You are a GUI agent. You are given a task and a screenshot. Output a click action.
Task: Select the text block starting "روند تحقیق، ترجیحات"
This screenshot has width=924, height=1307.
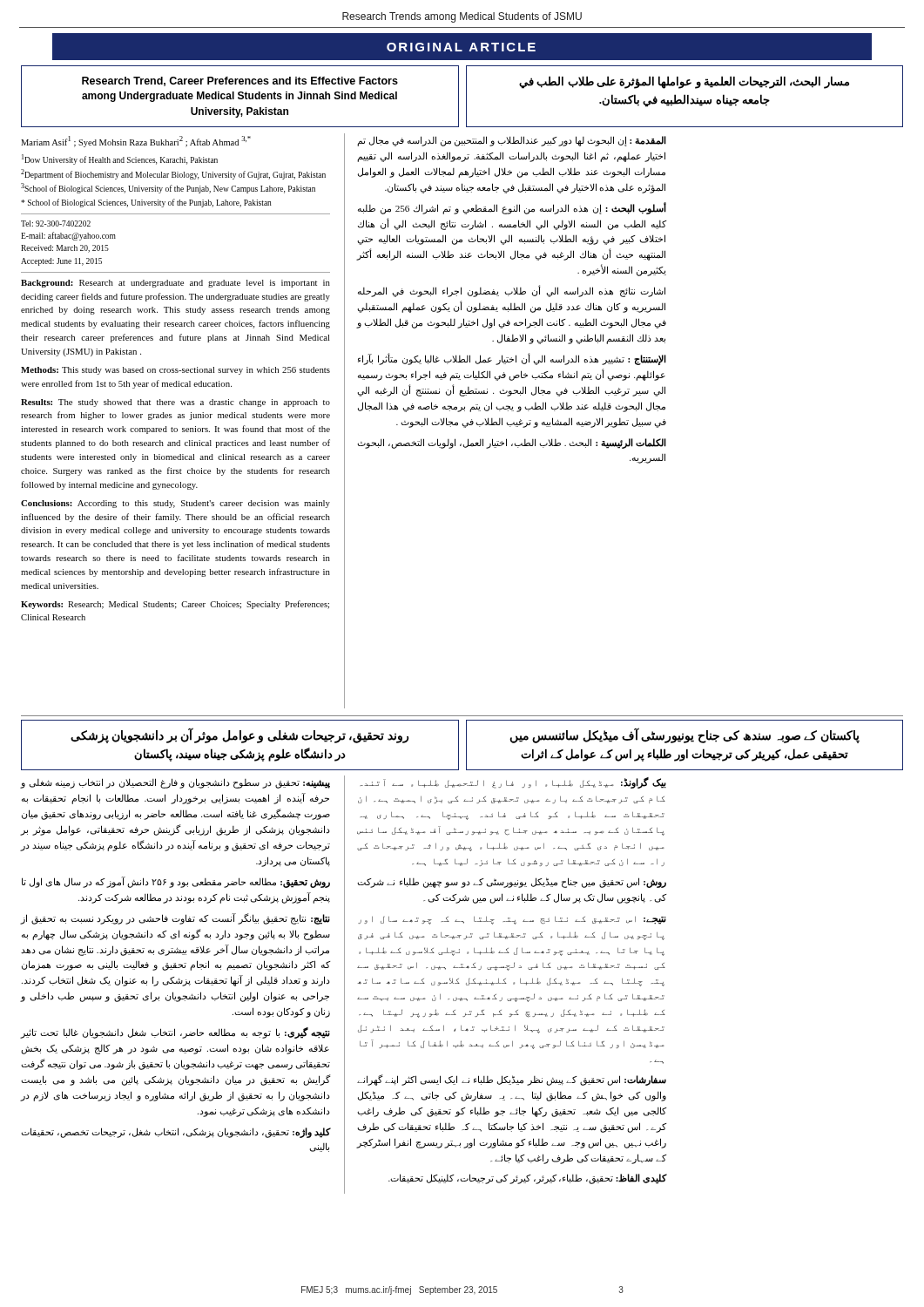pyautogui.click(x=240, y=745)
